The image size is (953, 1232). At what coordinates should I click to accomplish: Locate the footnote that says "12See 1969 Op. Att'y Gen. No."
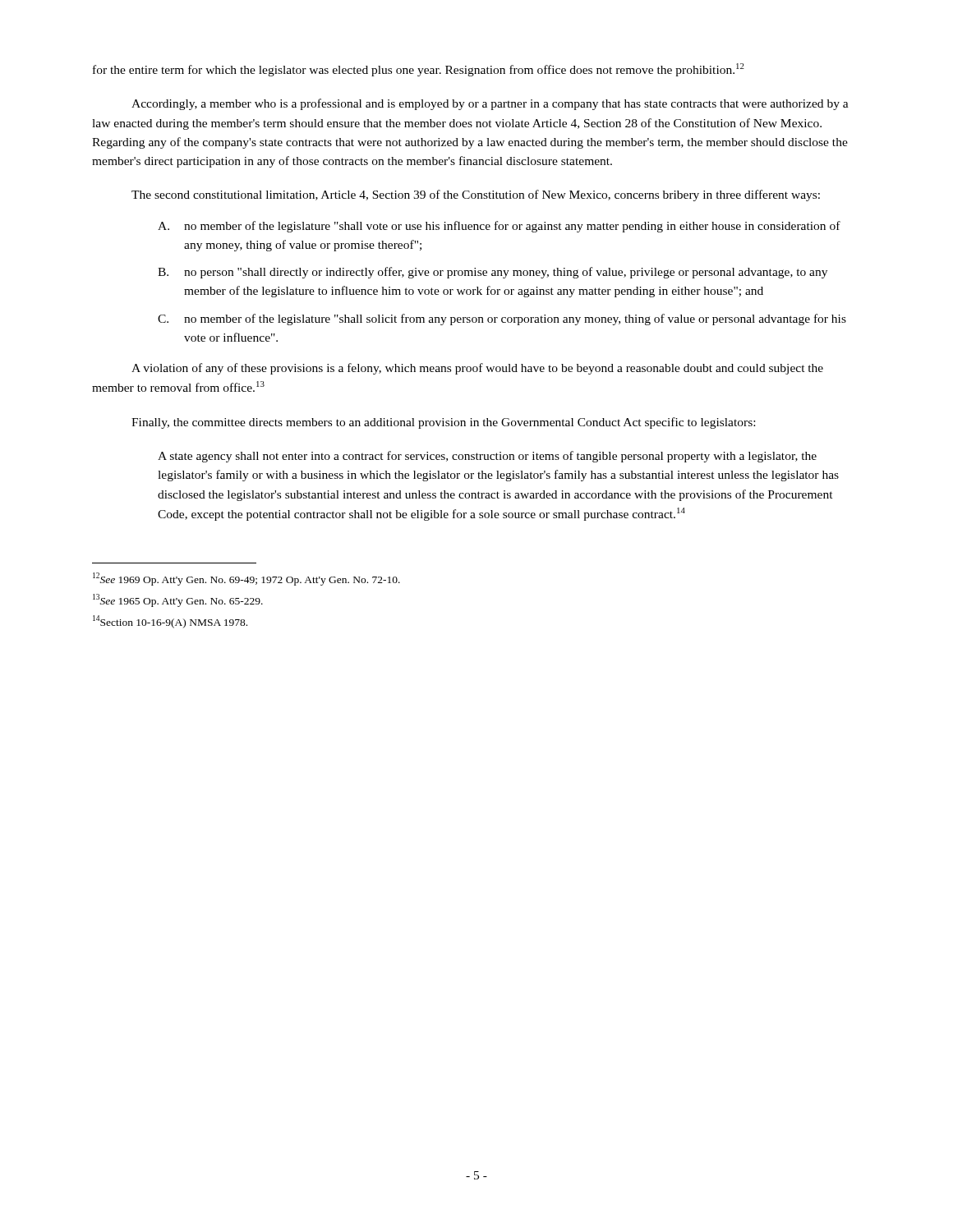pyautogui.click(x=246, y=579)
